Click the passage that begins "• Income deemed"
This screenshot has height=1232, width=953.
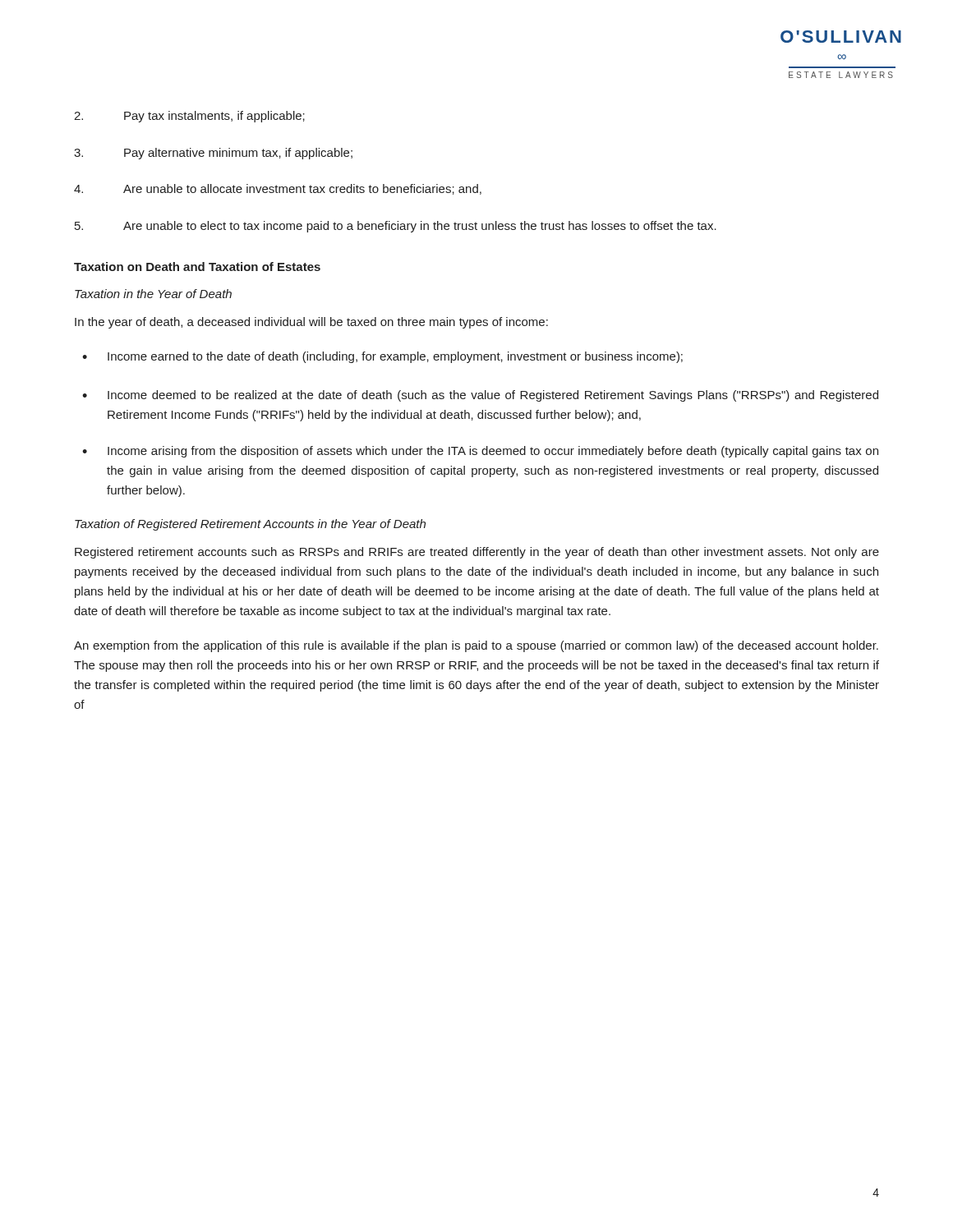476,405
